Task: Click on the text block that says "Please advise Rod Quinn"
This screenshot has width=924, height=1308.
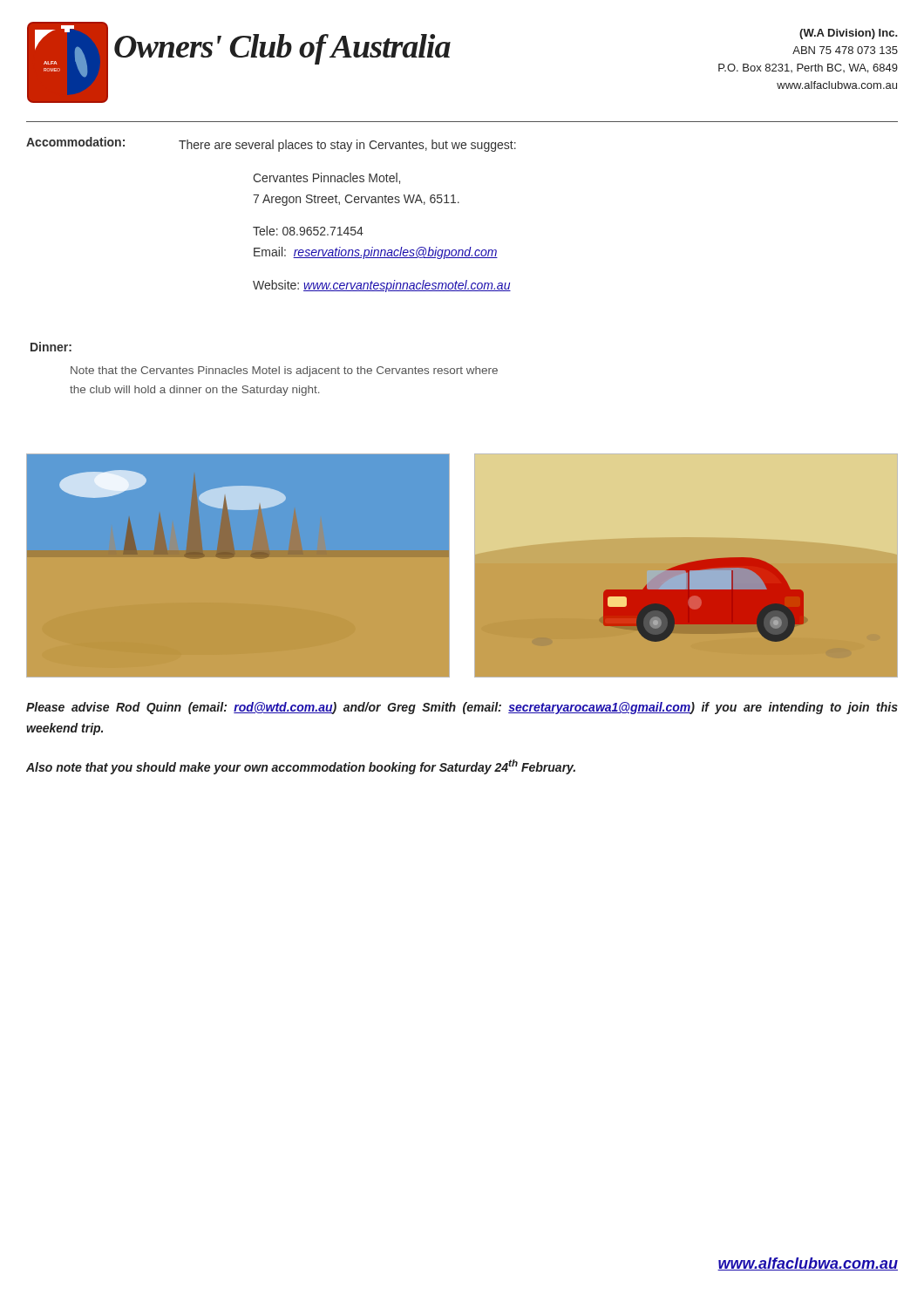Action: pyautogui.click(x=462, y=718)
